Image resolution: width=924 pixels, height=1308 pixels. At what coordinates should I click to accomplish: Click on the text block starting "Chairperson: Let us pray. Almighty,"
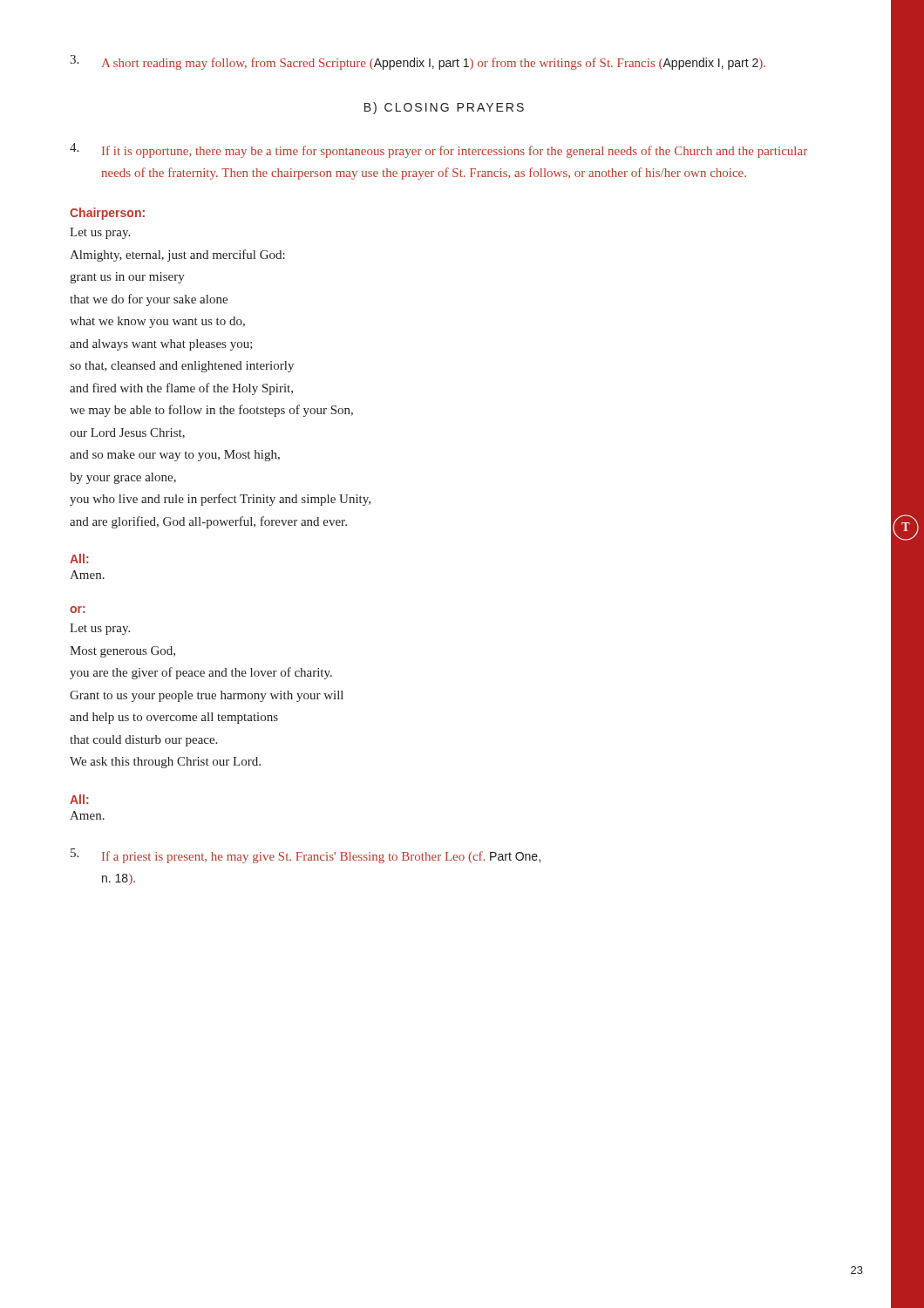(x=107, y=214)
